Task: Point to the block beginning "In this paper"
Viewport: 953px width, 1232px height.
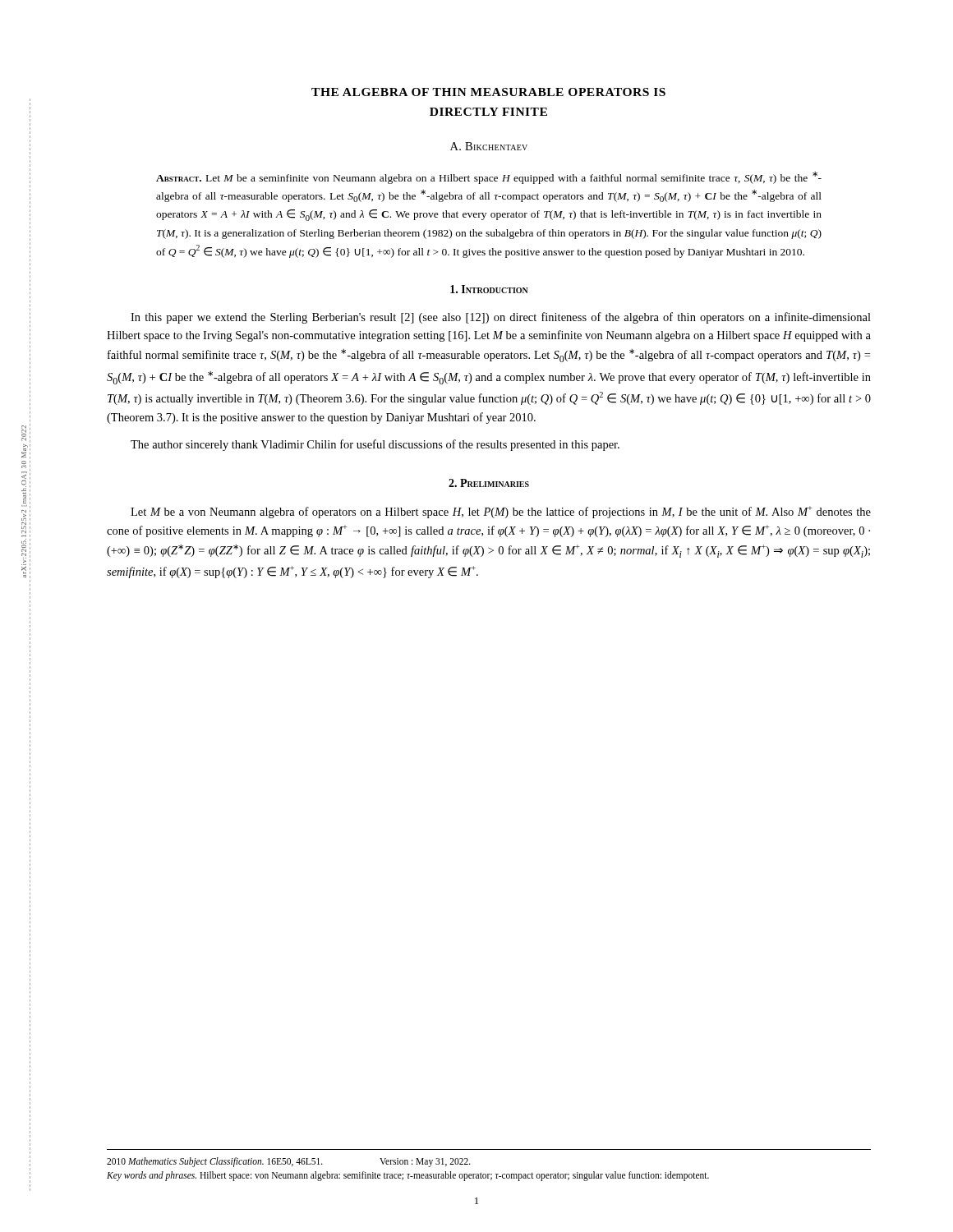Action: coord(489,367)
